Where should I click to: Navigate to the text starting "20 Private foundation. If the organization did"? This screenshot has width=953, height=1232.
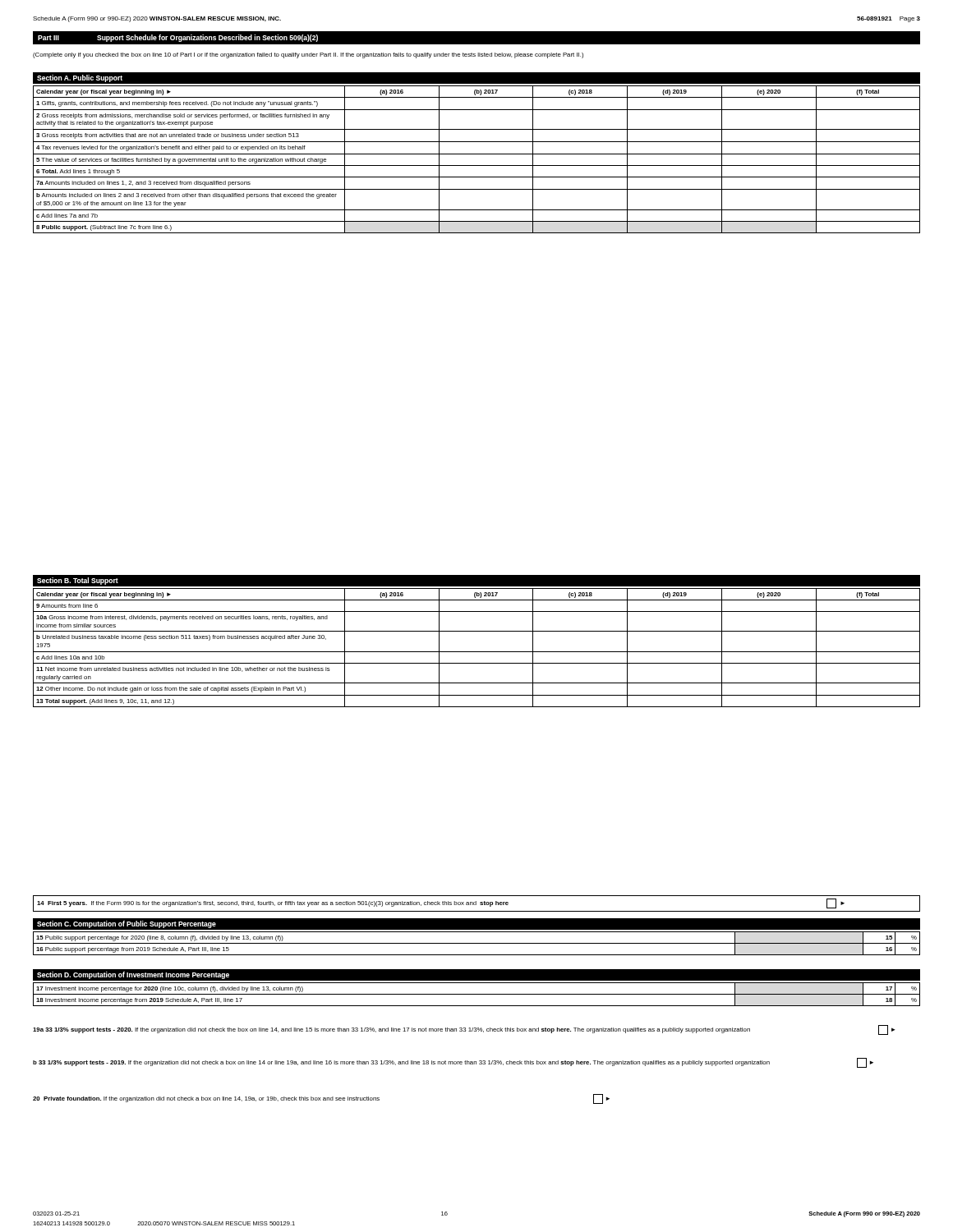(322, 1099)
